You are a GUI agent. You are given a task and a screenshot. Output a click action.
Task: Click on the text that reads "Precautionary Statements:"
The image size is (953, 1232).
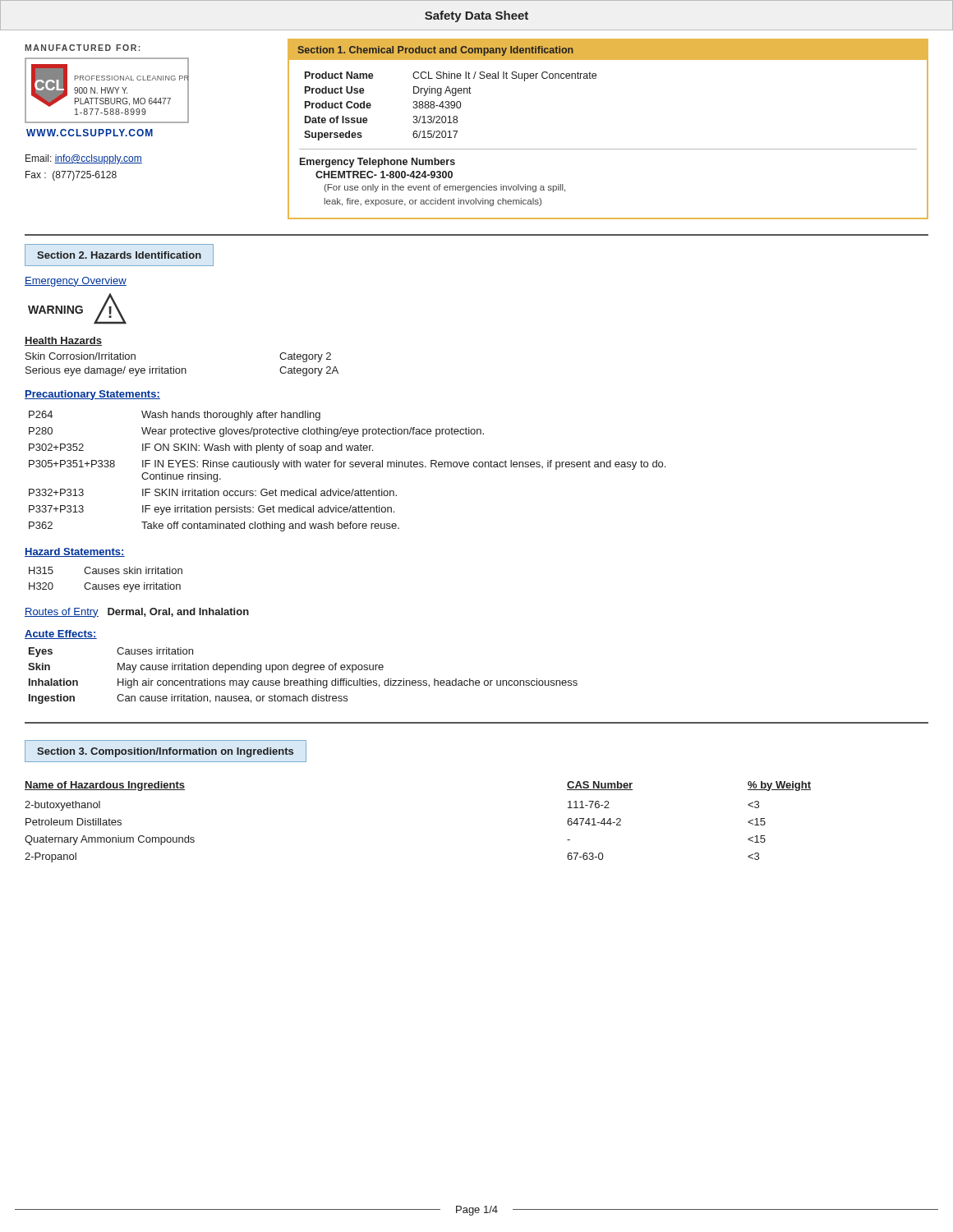coord(92,393)
